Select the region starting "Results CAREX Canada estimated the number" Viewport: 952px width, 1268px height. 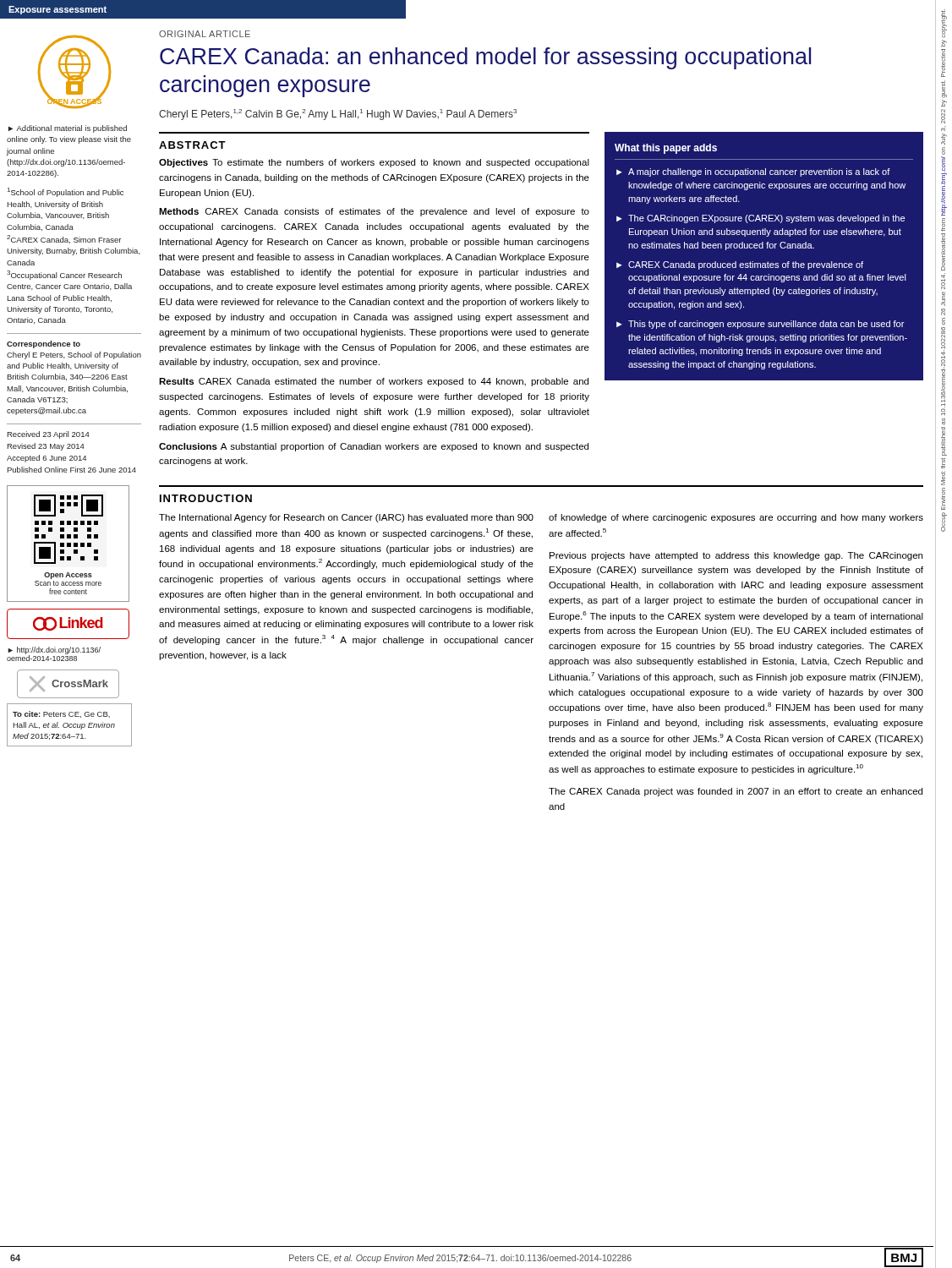(x=374, y=404)
